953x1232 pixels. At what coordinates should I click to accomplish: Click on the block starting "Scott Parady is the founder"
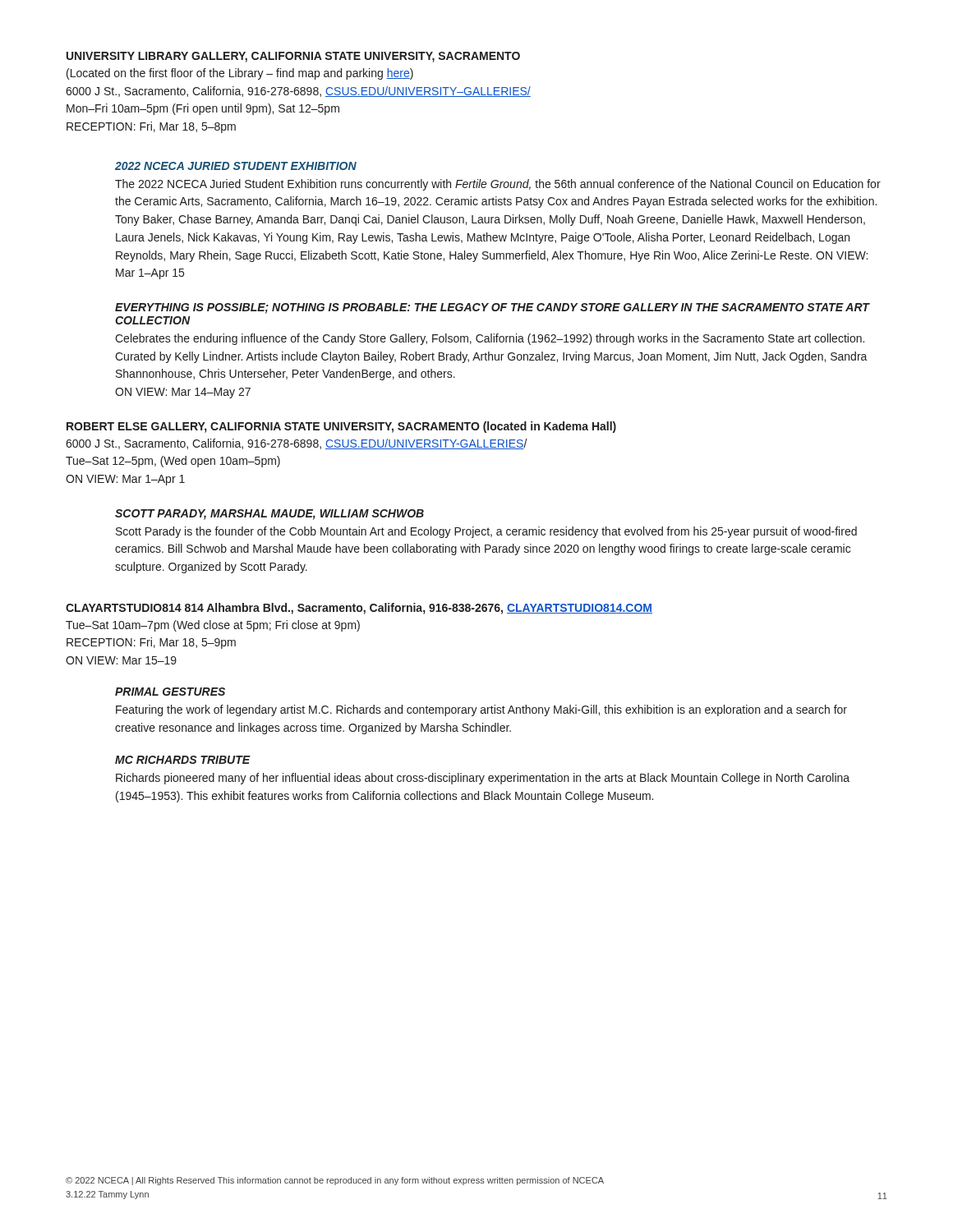[486, 549]
